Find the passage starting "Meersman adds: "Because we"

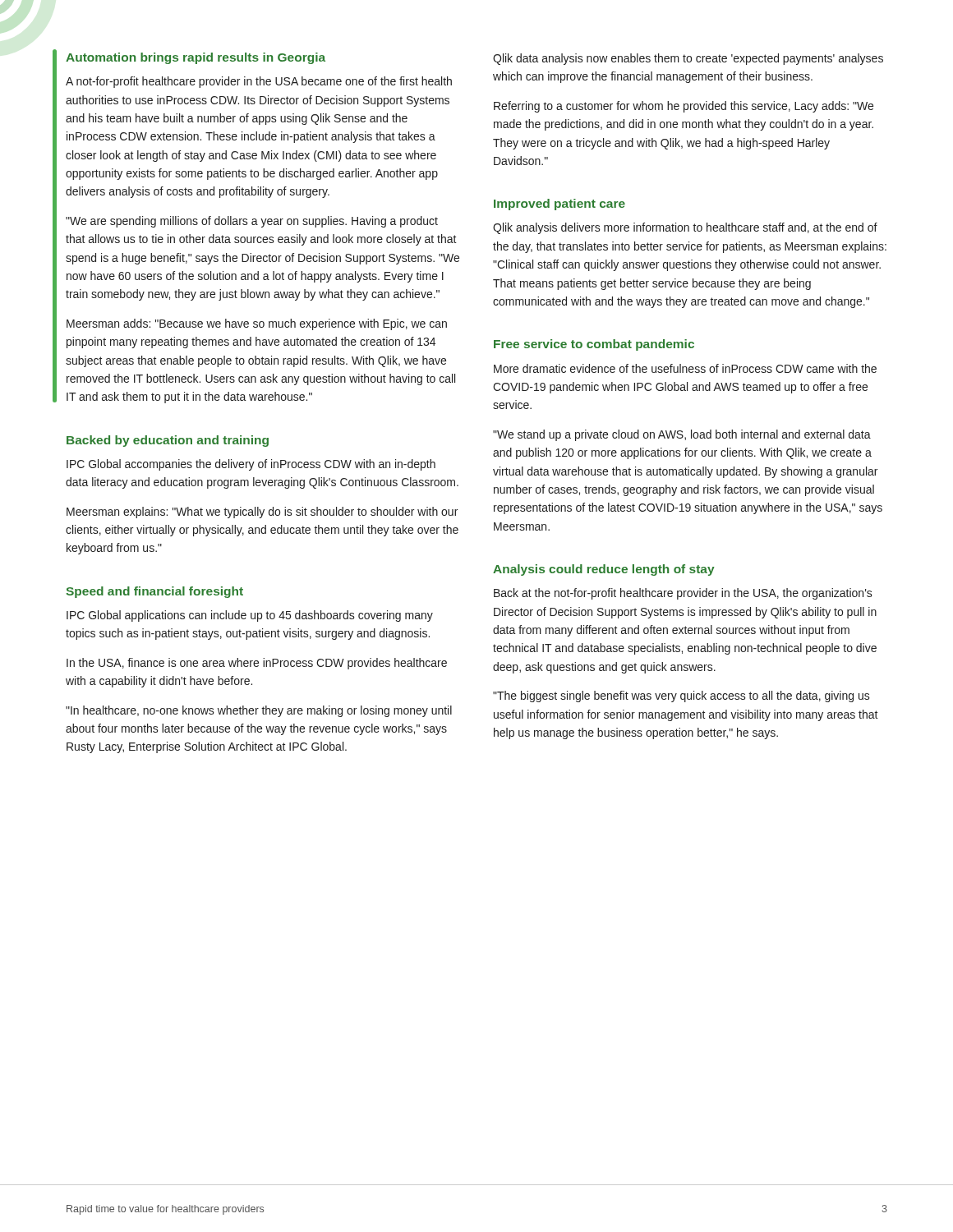[x=261, y=360]
